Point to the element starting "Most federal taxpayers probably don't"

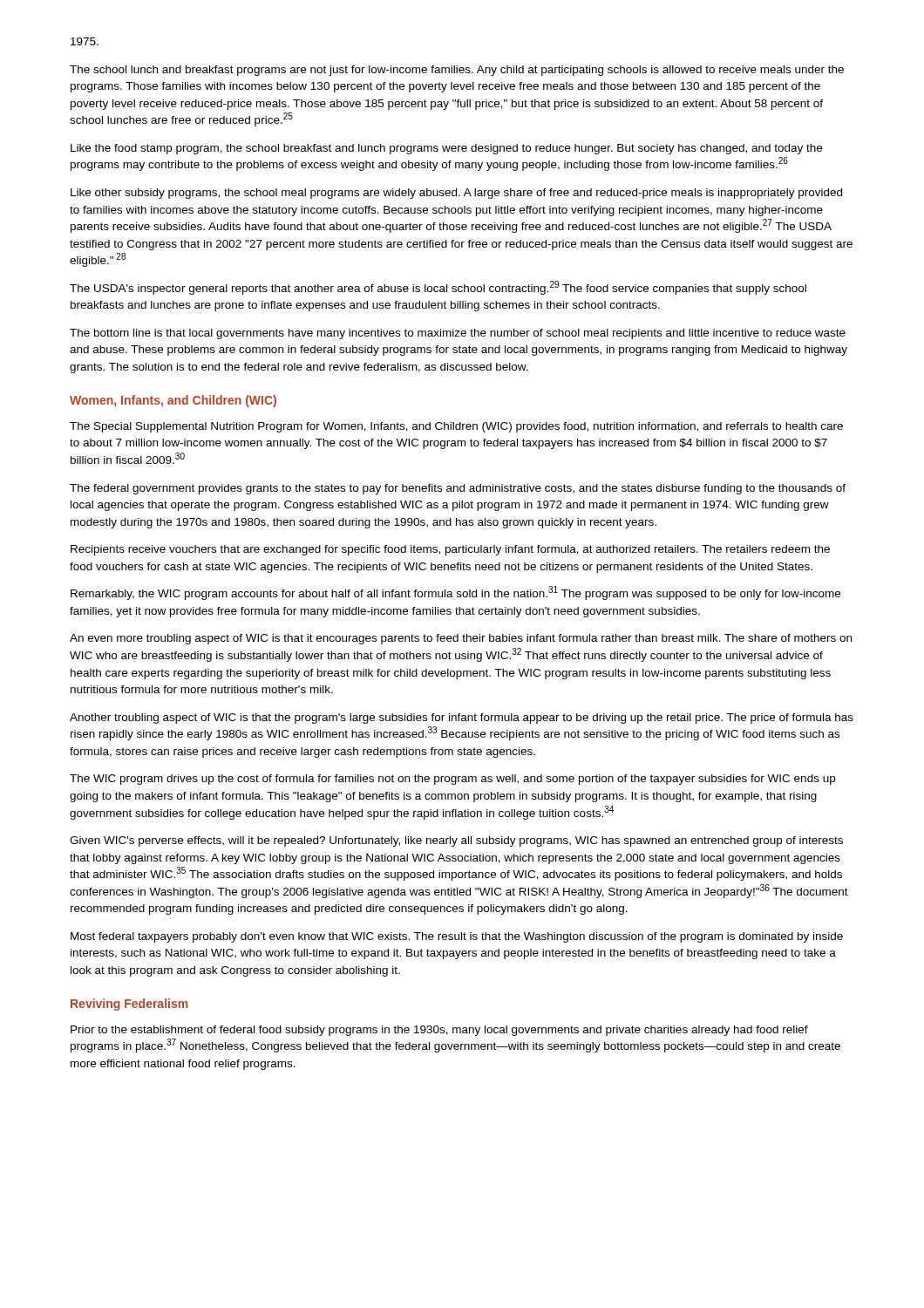462,953
